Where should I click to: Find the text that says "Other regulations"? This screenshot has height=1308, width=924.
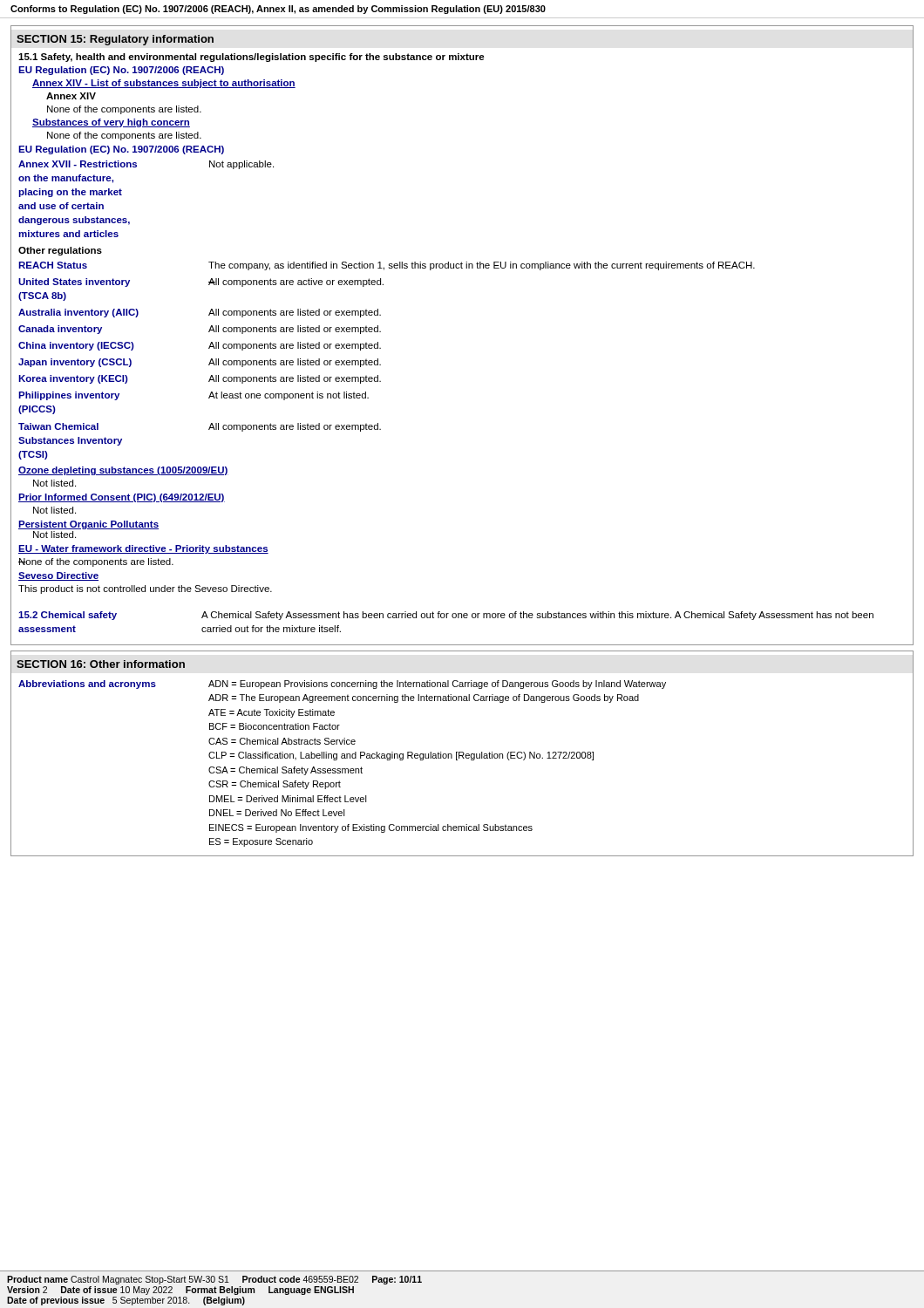[x=60, y=250]
